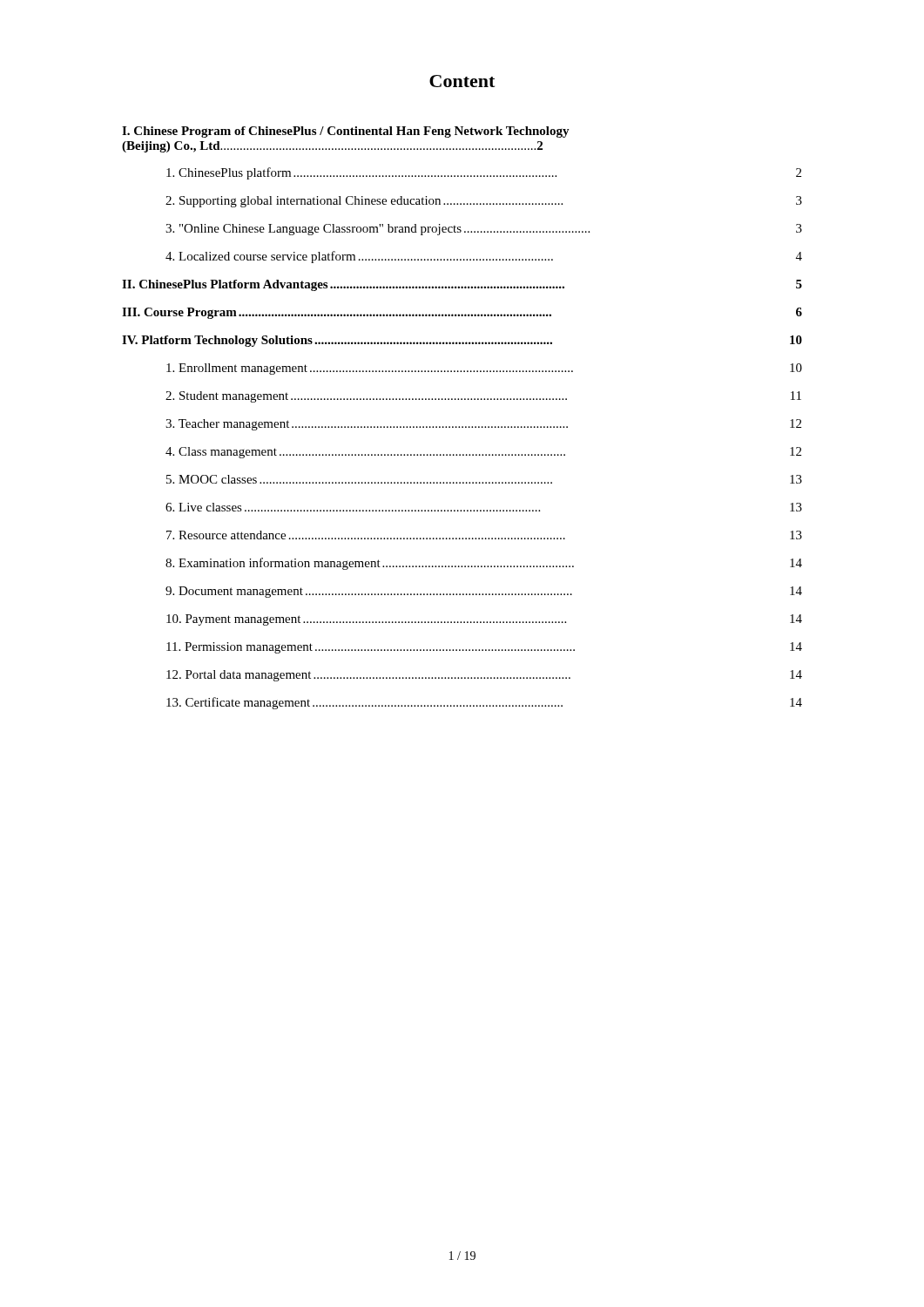Find the text block starting "5. MOOC classes"

484,480
